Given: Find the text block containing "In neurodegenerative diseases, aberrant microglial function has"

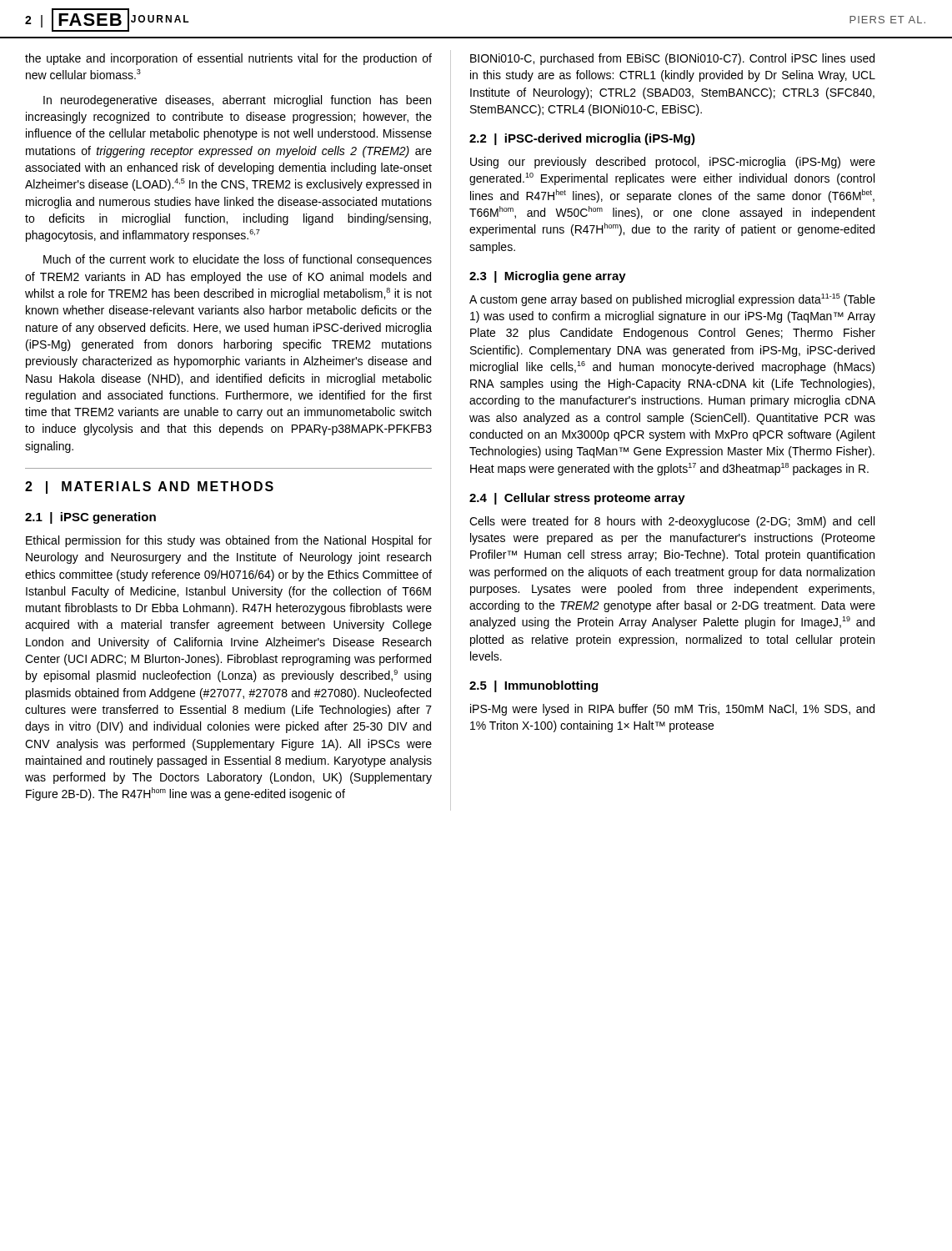Looking at the screenshot, I should point(228,168).
